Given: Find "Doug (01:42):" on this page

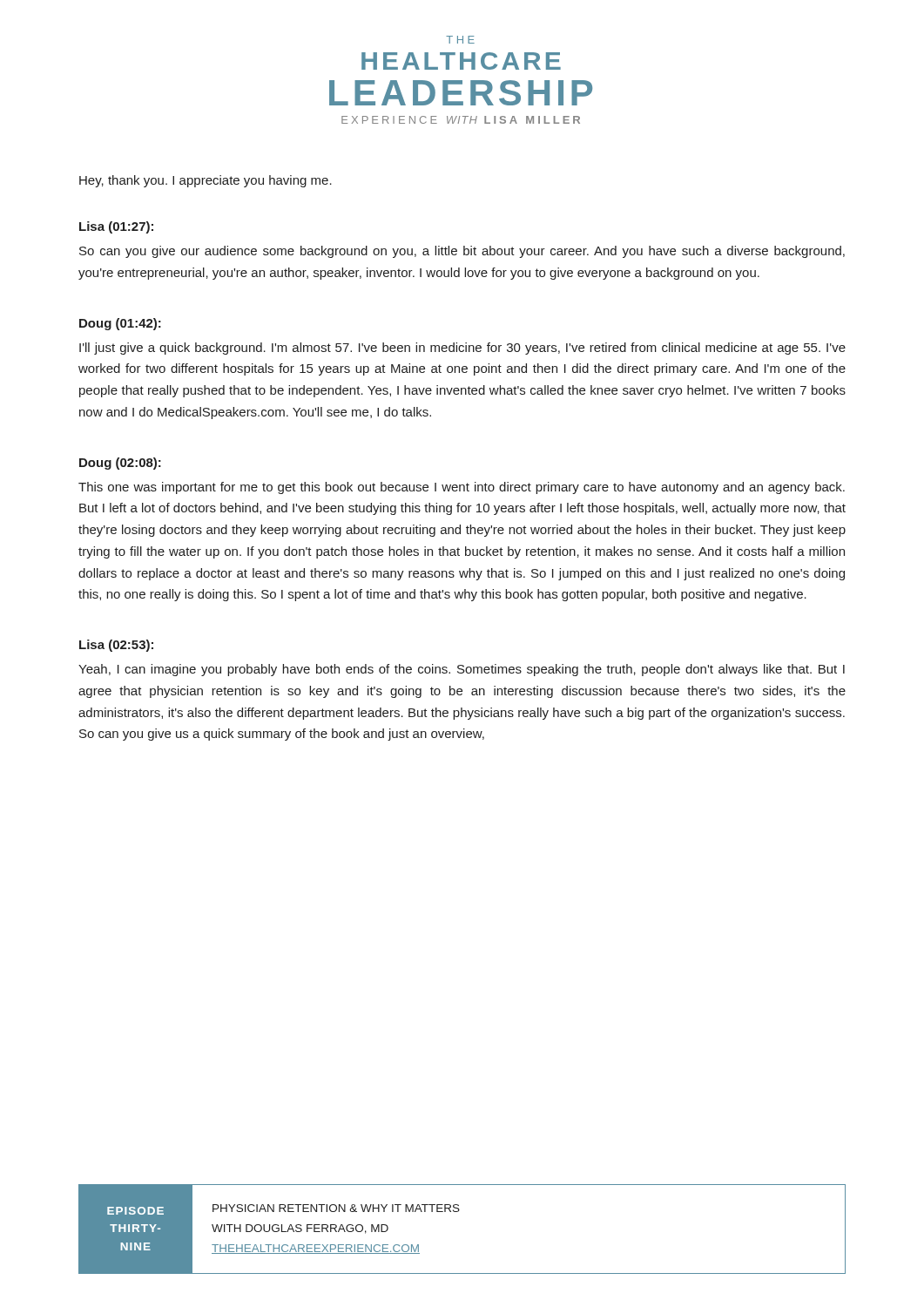Looking at the screenshot, I should click(x=120, y=322).
